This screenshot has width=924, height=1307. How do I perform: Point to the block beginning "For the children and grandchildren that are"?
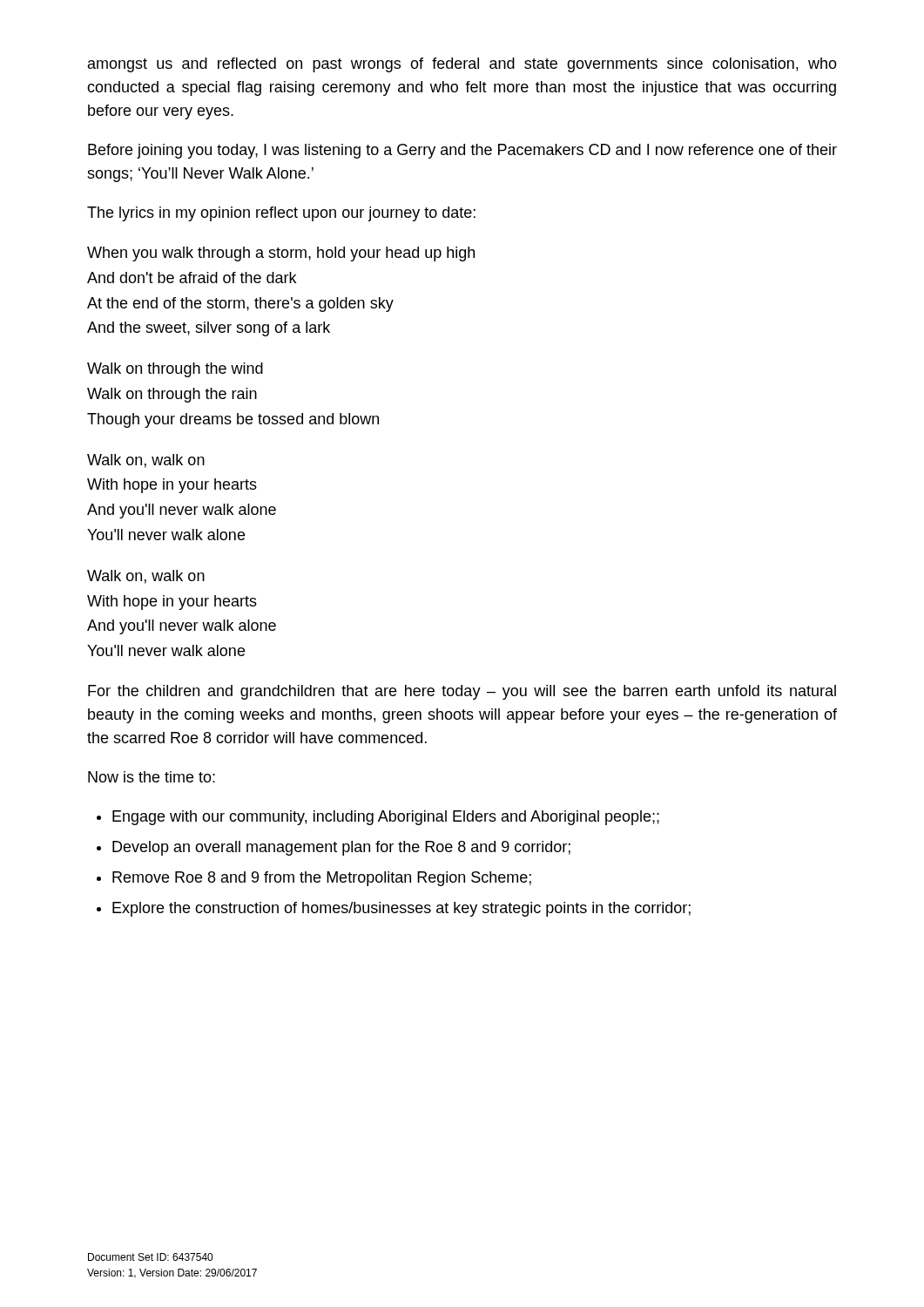[x=462, y=714]
